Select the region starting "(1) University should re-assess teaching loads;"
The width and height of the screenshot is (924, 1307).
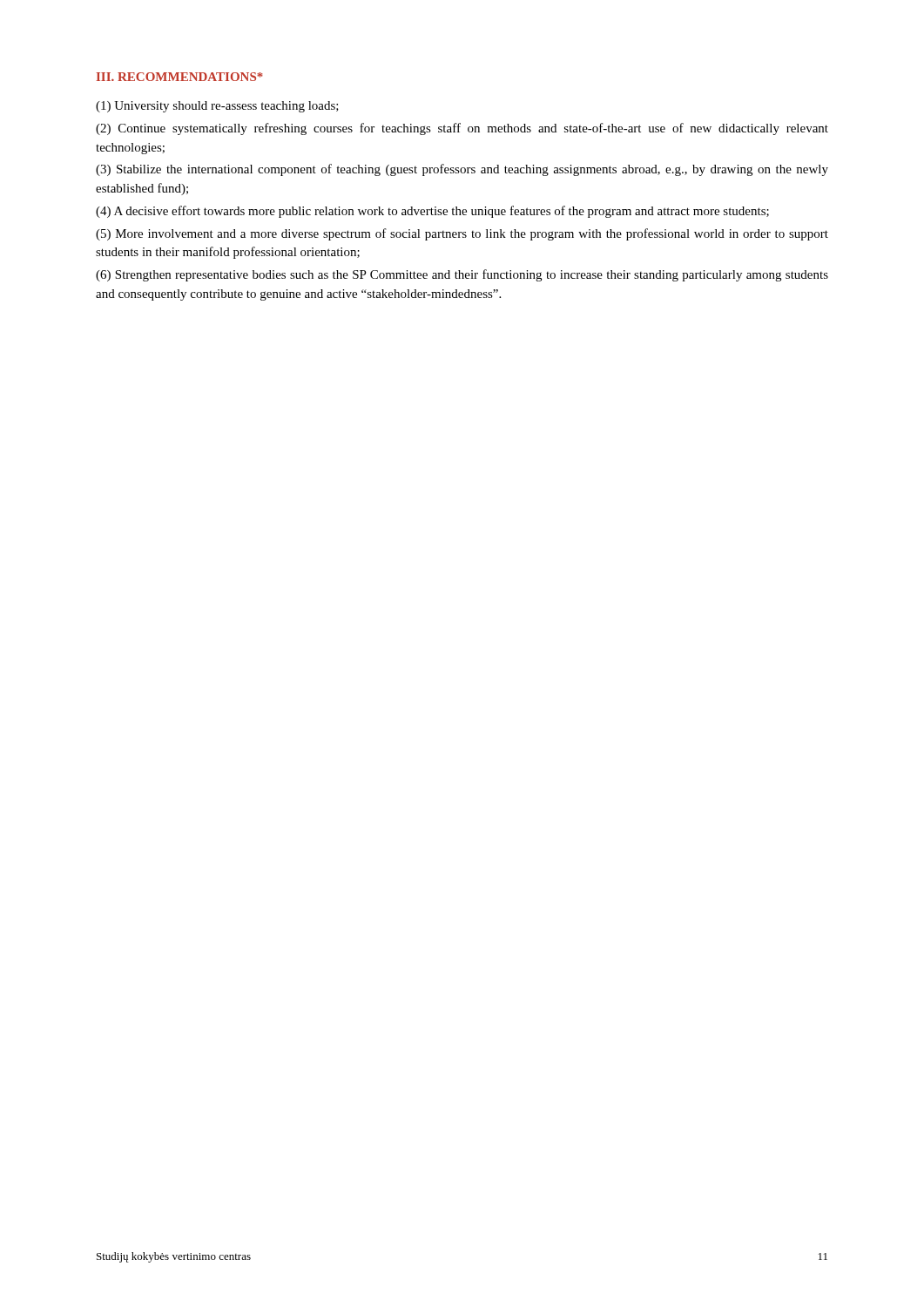[x=218, y=105]
